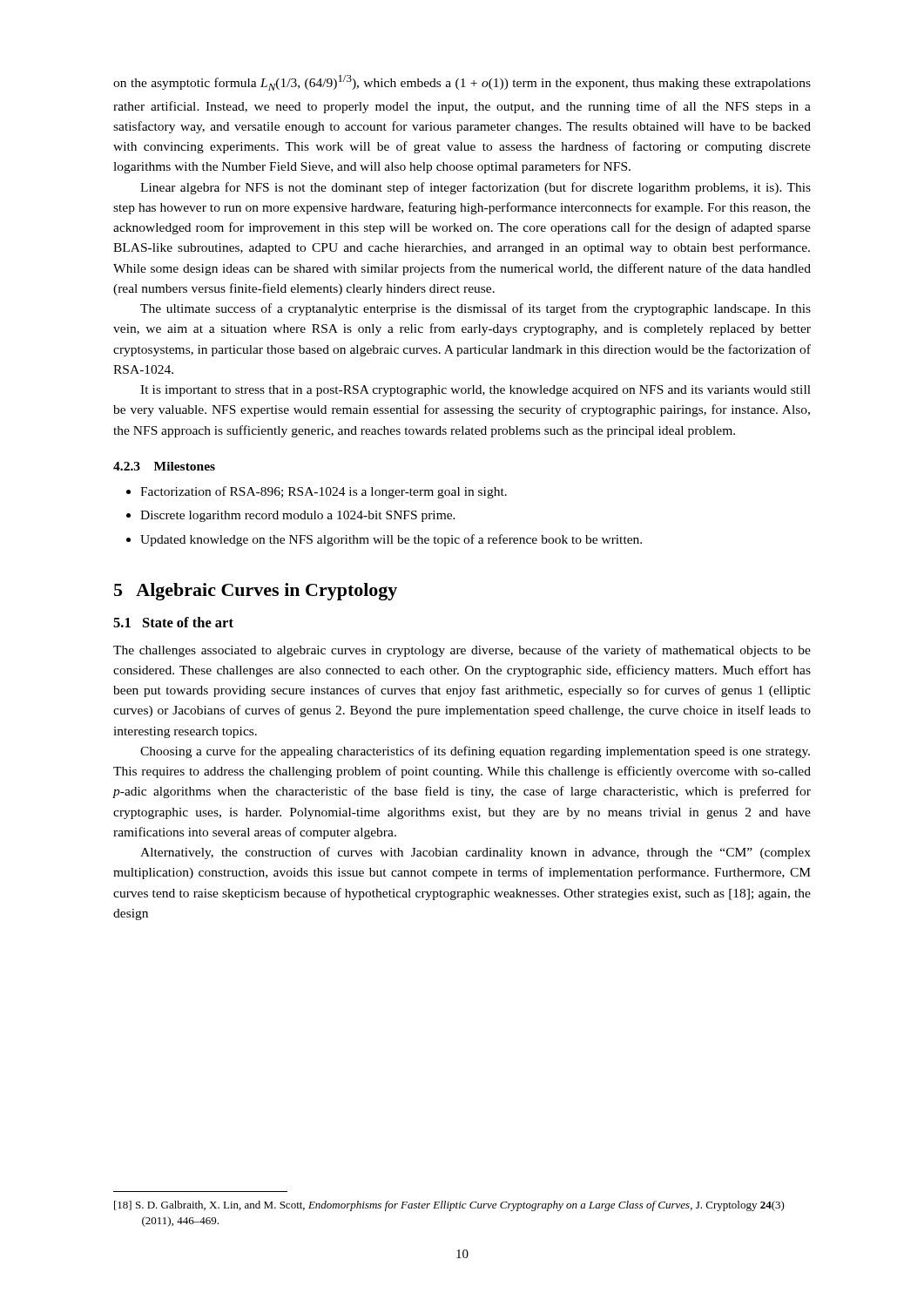Locate the section header that reads "5 Algebraic Curves in"
The image size is (924, 1307).
click(255, 589)
